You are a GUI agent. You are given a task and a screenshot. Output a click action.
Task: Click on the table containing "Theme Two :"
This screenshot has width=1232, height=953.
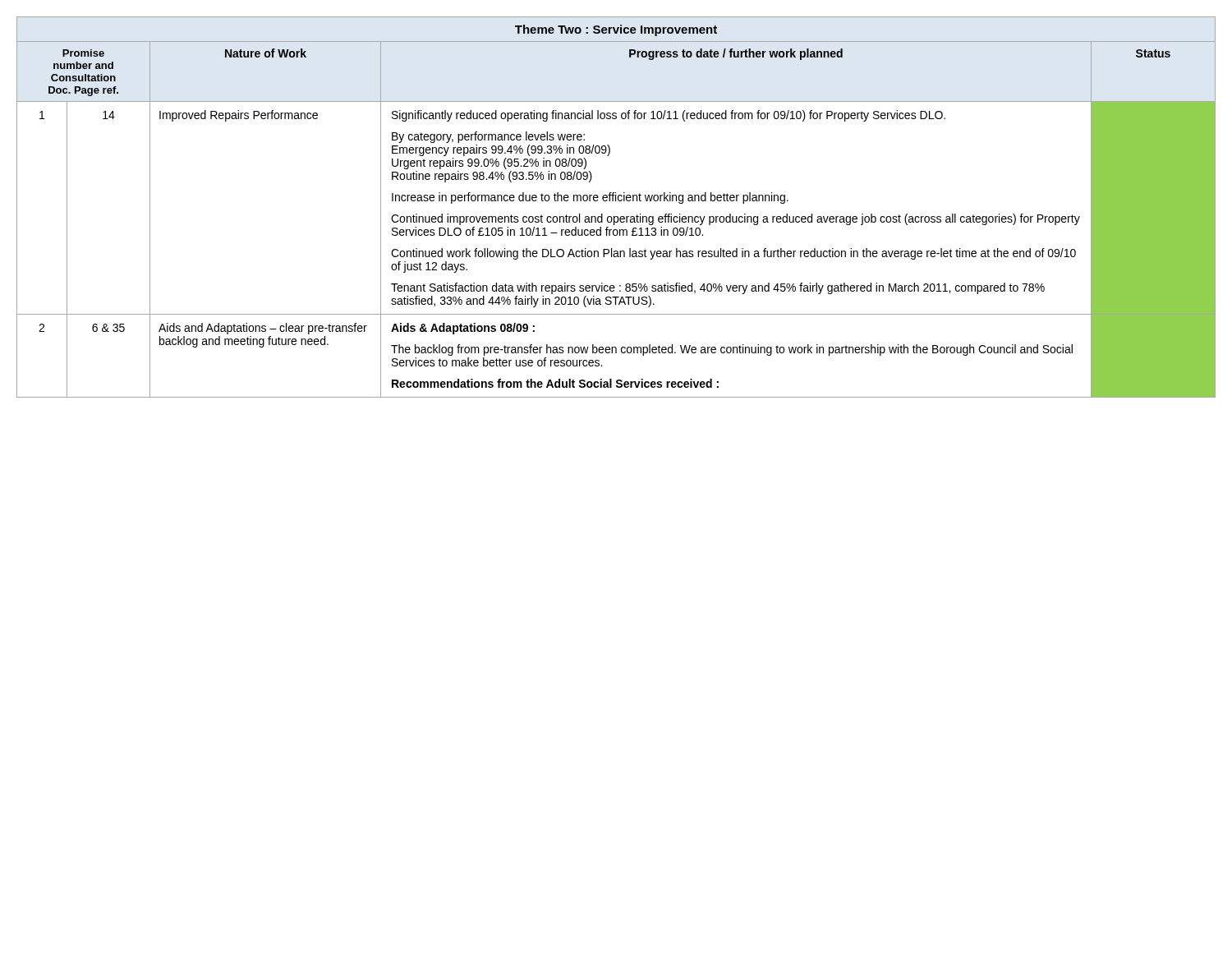coord(616,207)
